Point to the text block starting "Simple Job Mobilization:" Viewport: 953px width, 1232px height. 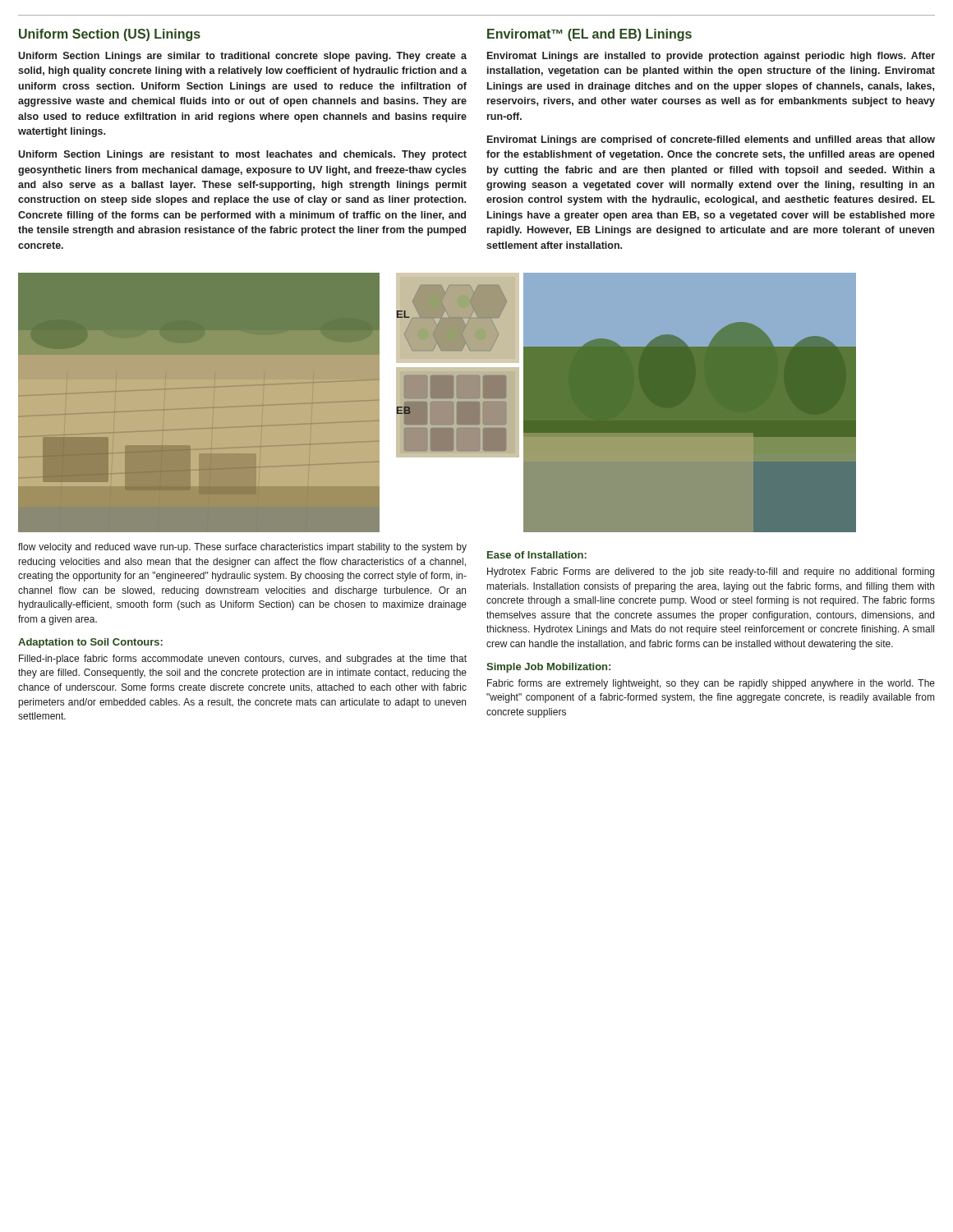549,666
